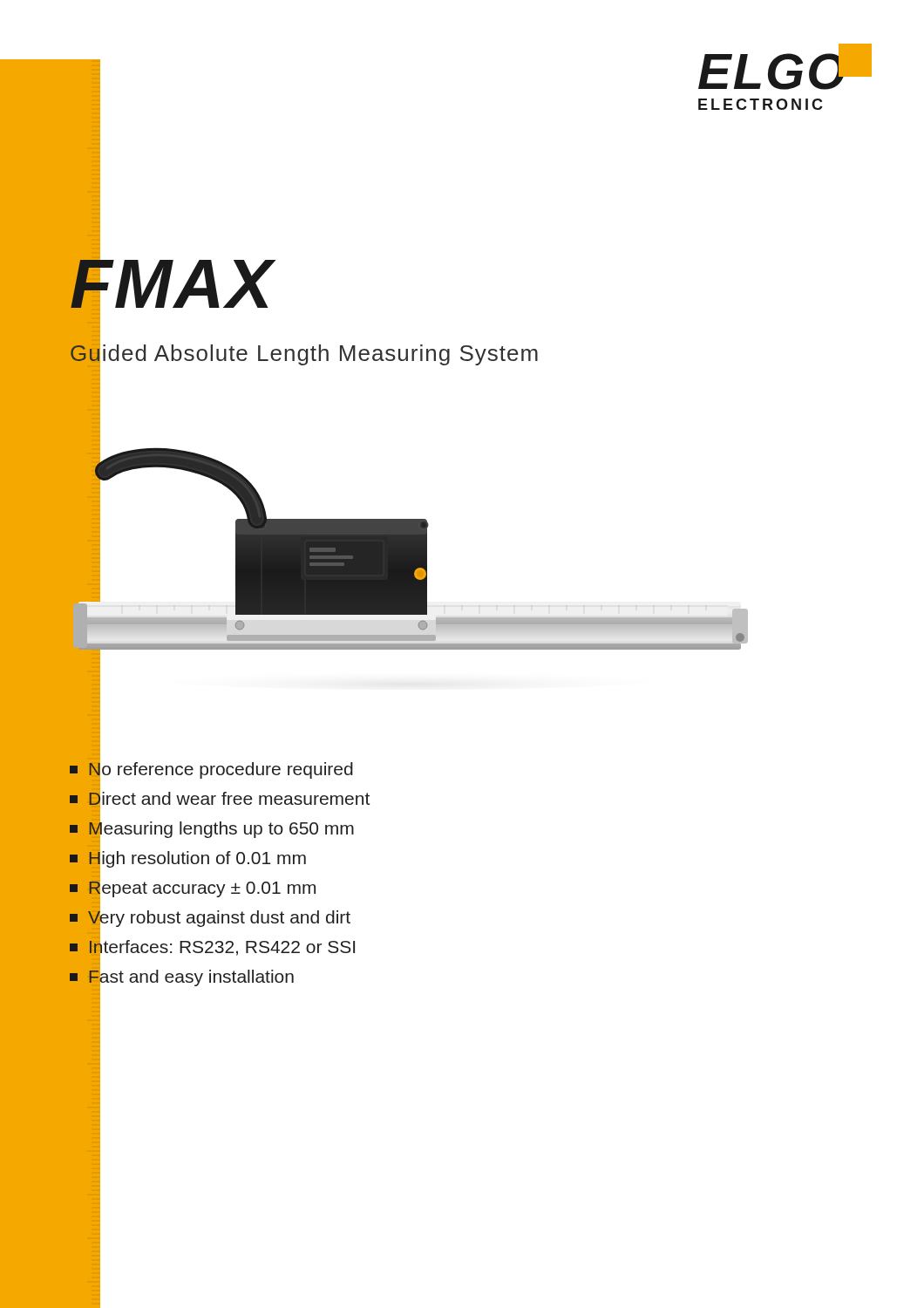Click on the photo
Image resolution: width=924 pixels, height=1308 pixels.
pos(410,558)
